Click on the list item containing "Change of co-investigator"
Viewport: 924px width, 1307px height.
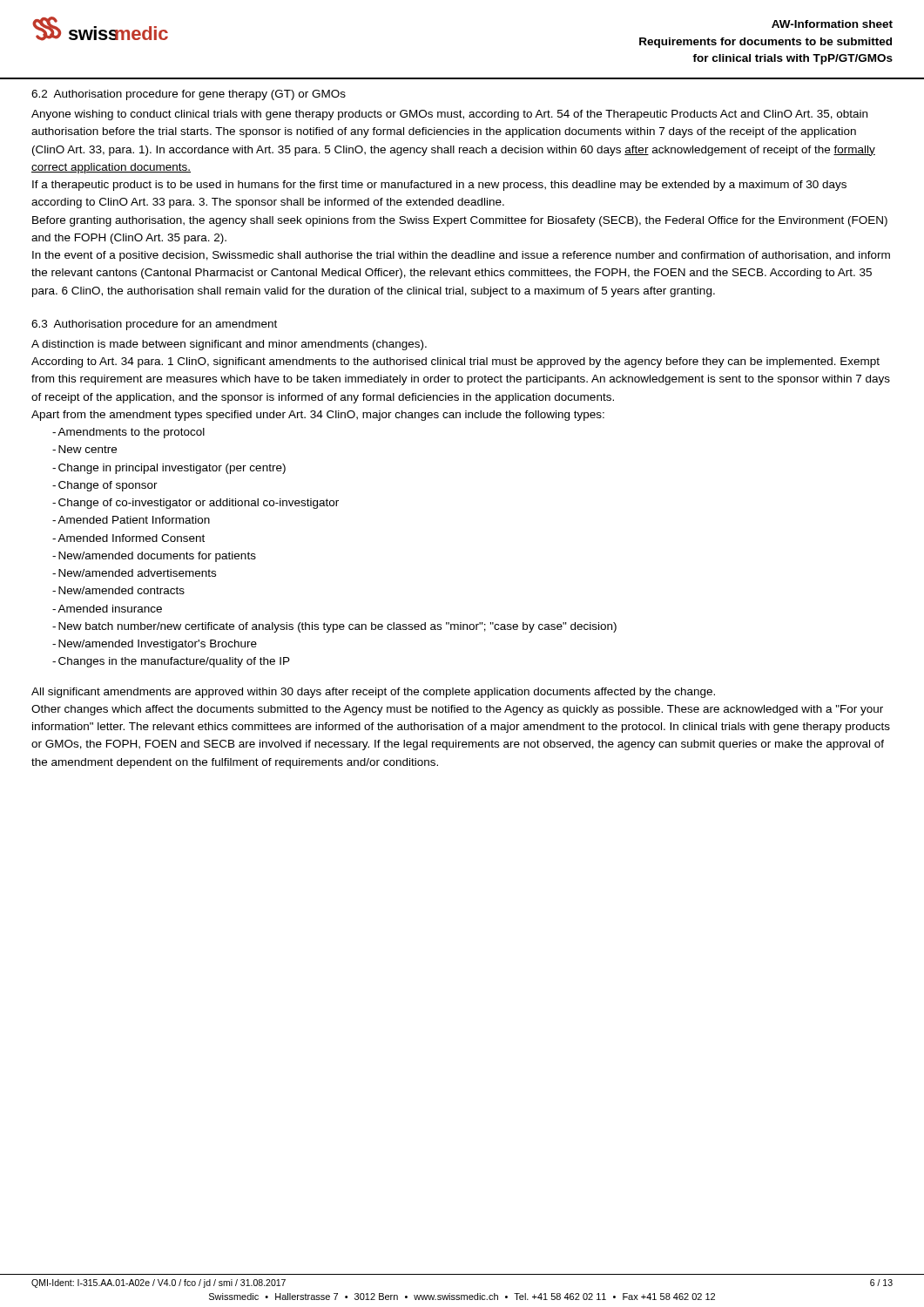click(198, 502)
